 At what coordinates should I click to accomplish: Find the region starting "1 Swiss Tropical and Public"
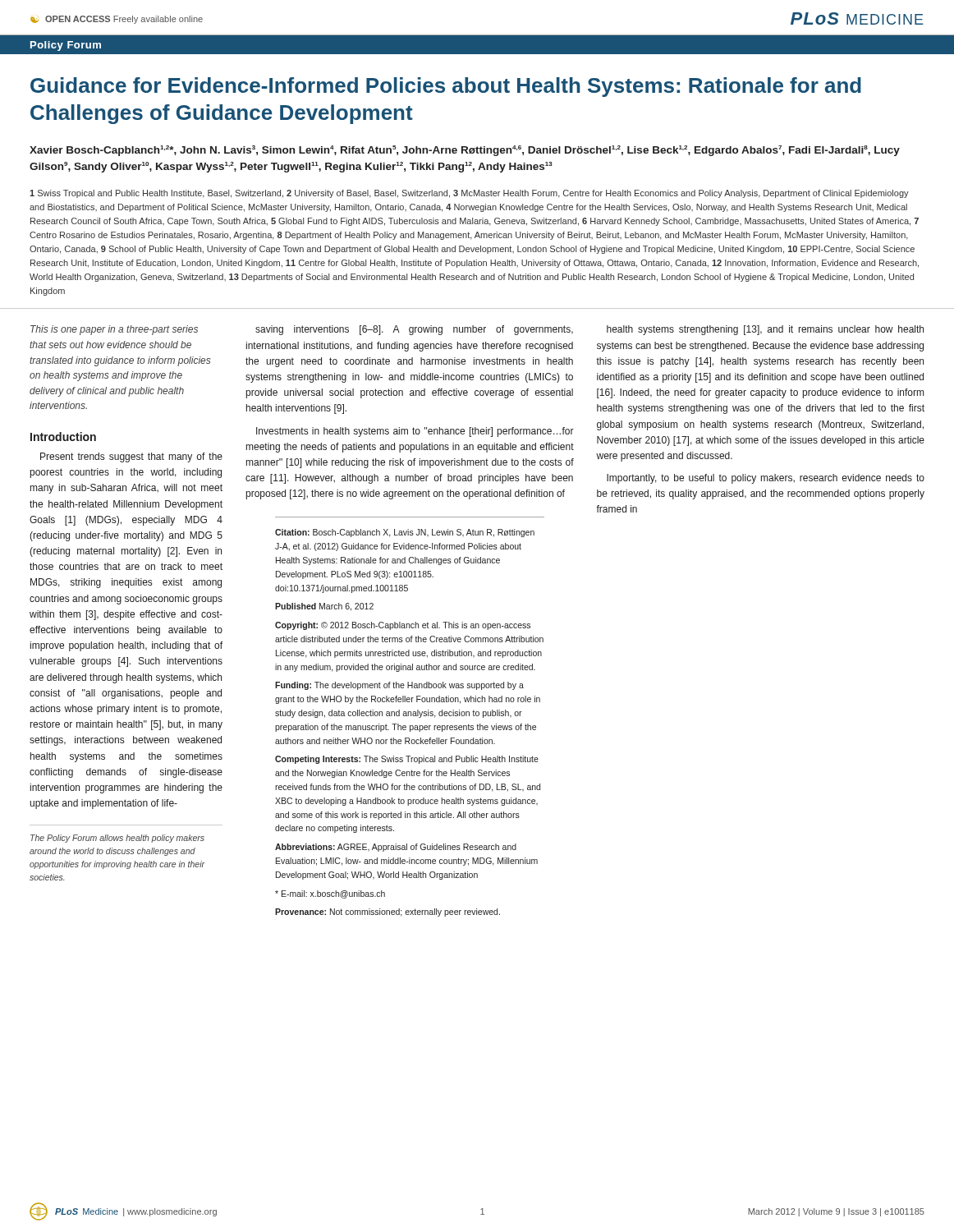click(475, 242)
